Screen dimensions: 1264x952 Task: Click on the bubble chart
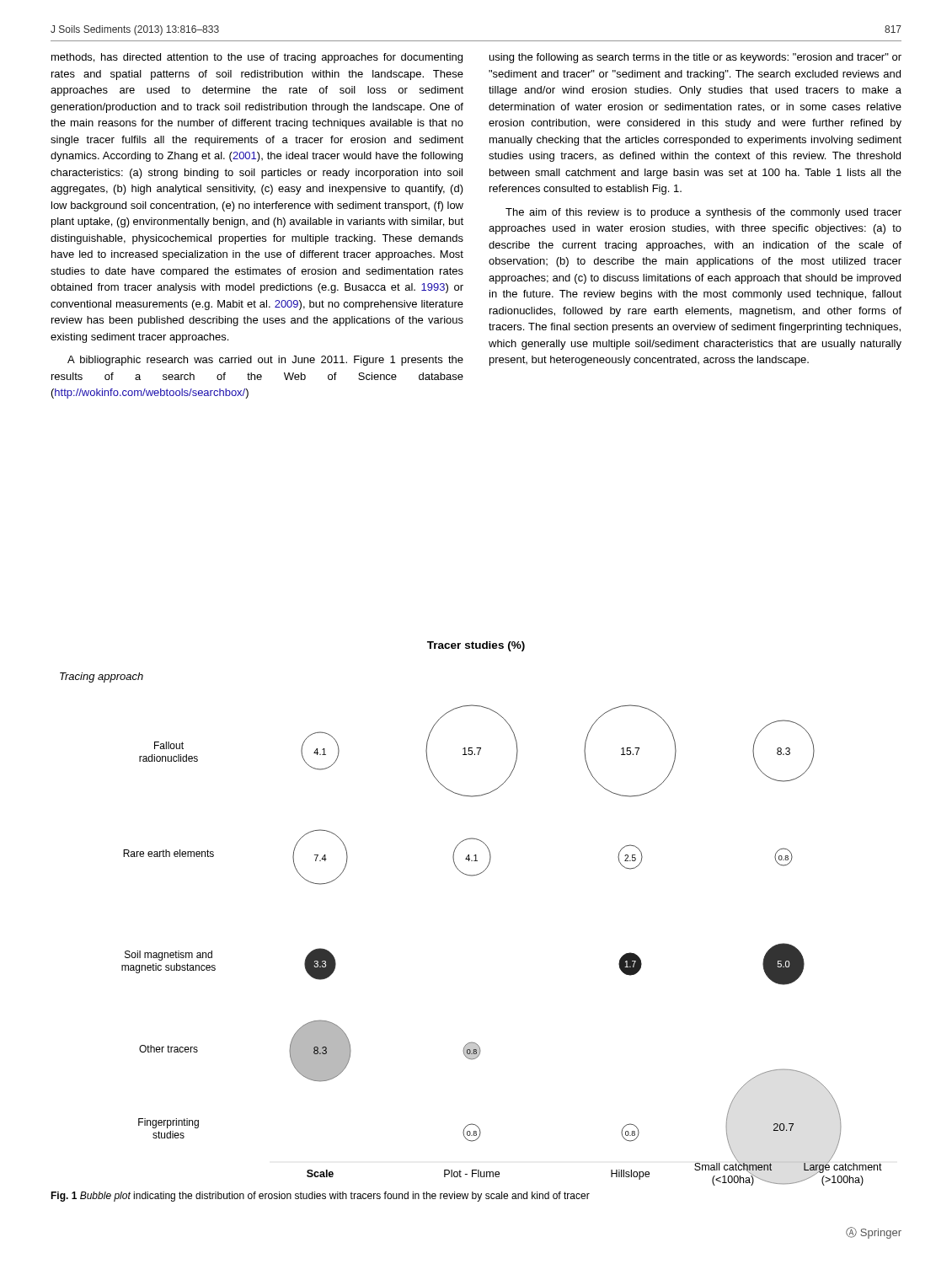click(x=476, y=913)
